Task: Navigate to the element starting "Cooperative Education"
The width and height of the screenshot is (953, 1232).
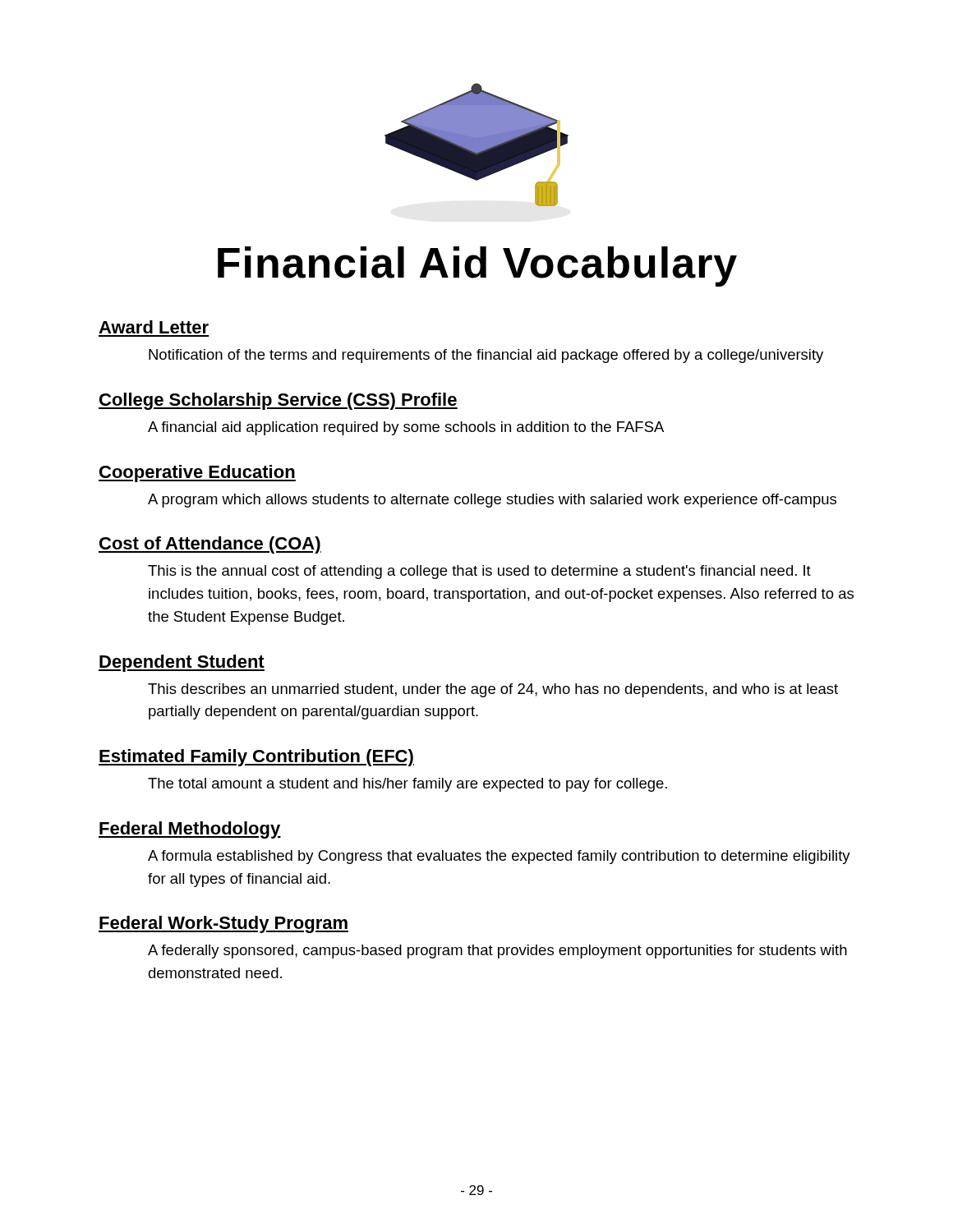Action: 197,471
